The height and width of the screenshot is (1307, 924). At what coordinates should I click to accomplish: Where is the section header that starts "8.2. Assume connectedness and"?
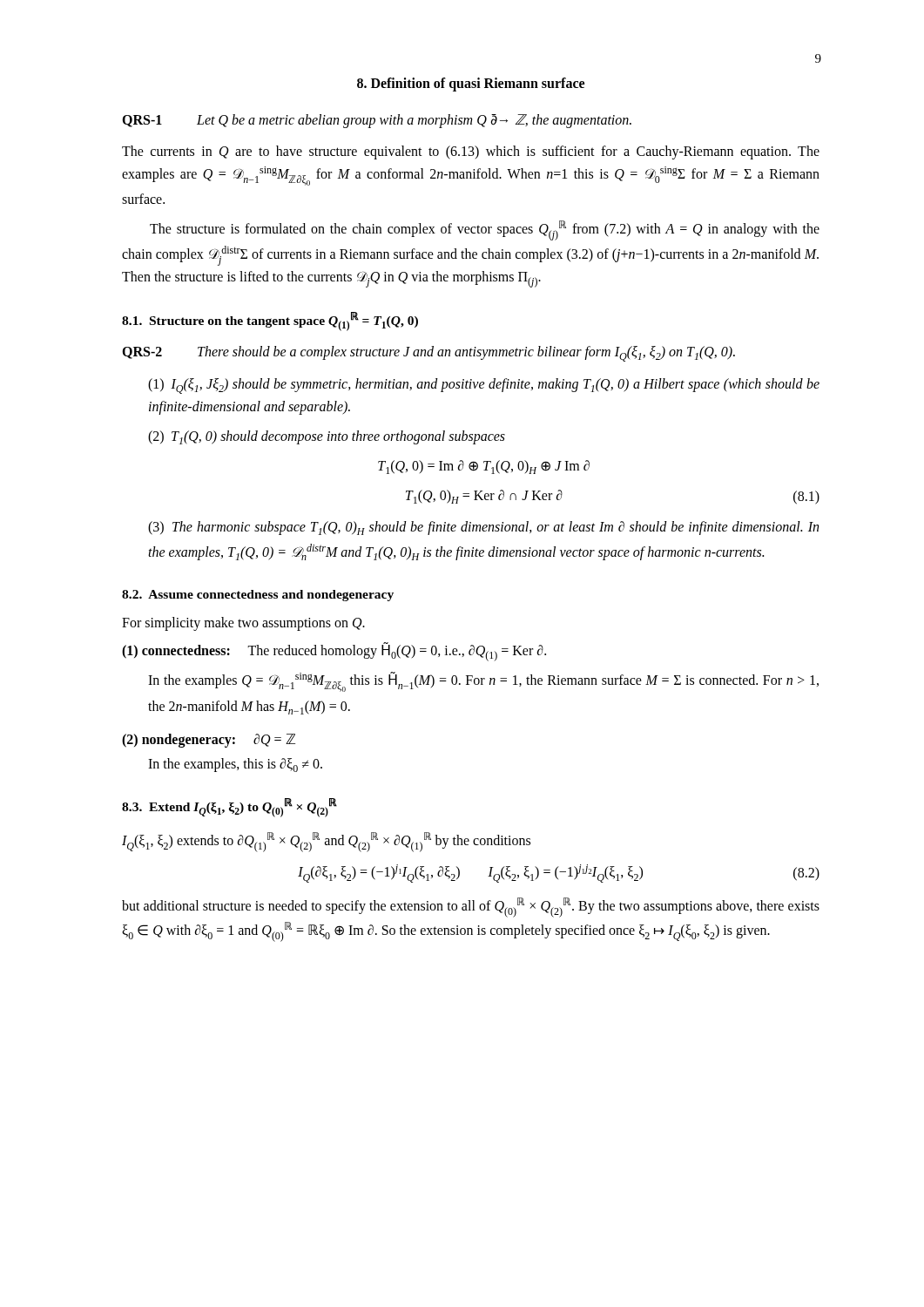(258, 594)
